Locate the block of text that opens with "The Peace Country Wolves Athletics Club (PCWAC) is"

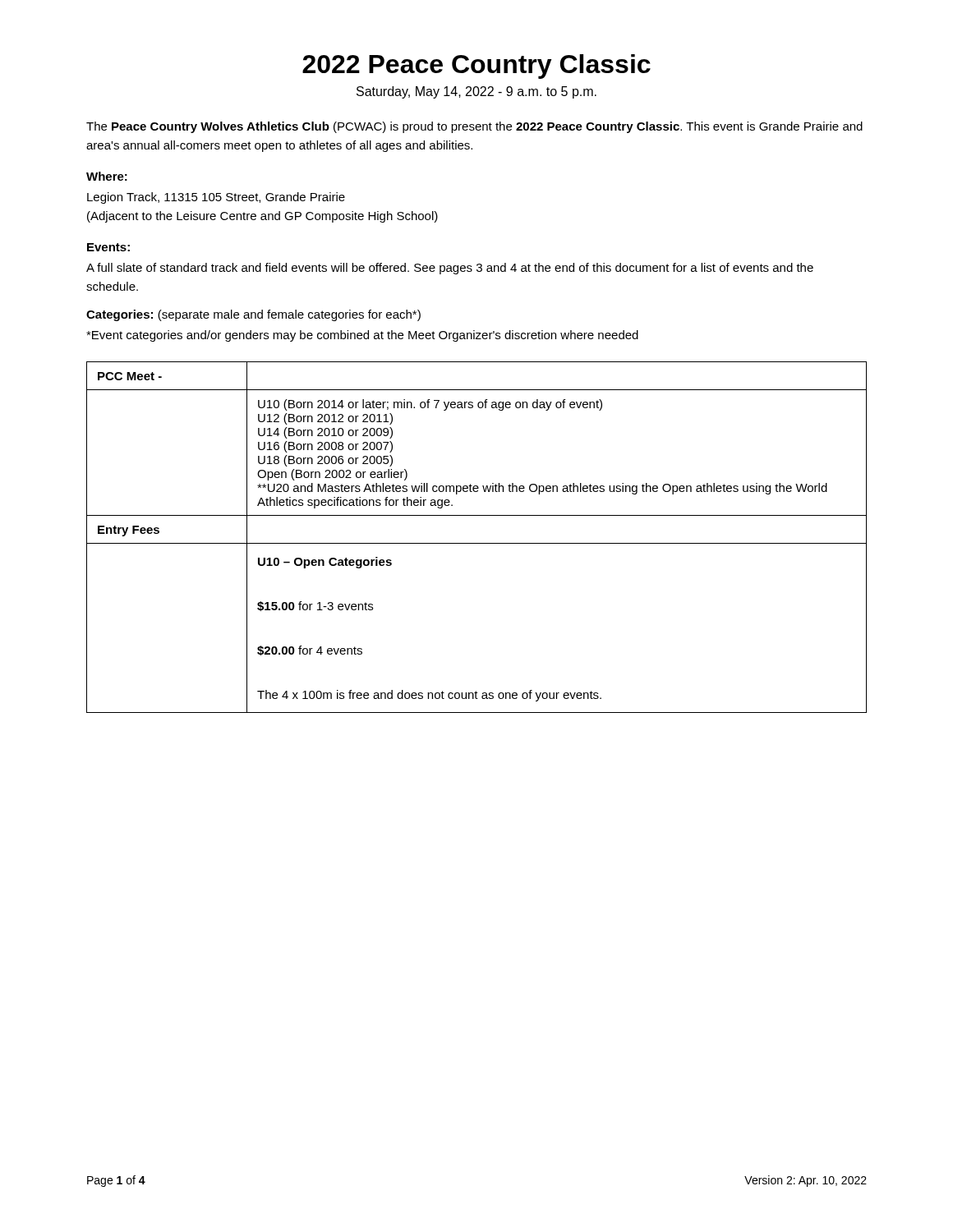coord(475,135)
